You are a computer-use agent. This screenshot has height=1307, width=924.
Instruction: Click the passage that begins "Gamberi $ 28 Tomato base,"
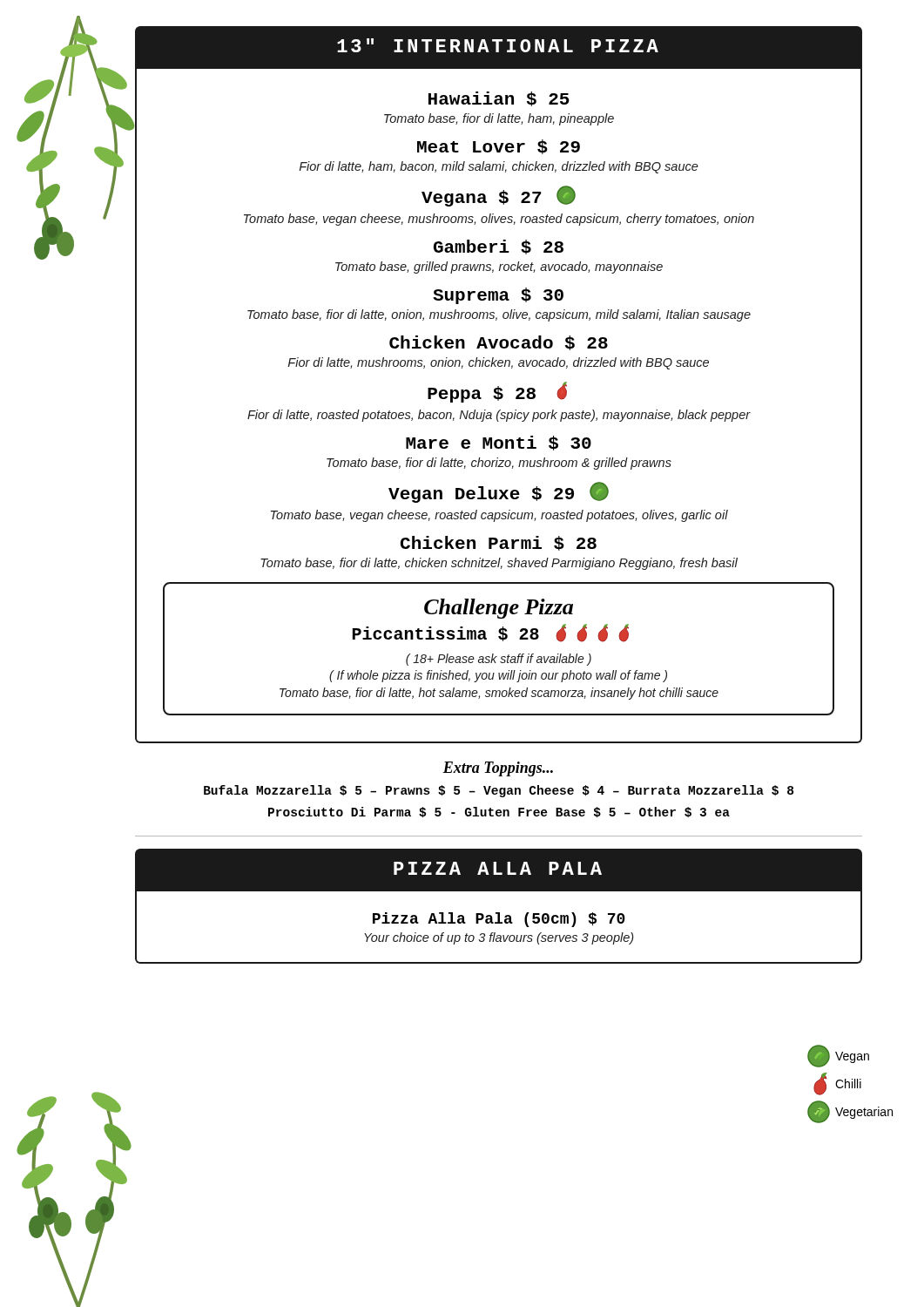tap(499, 256)
